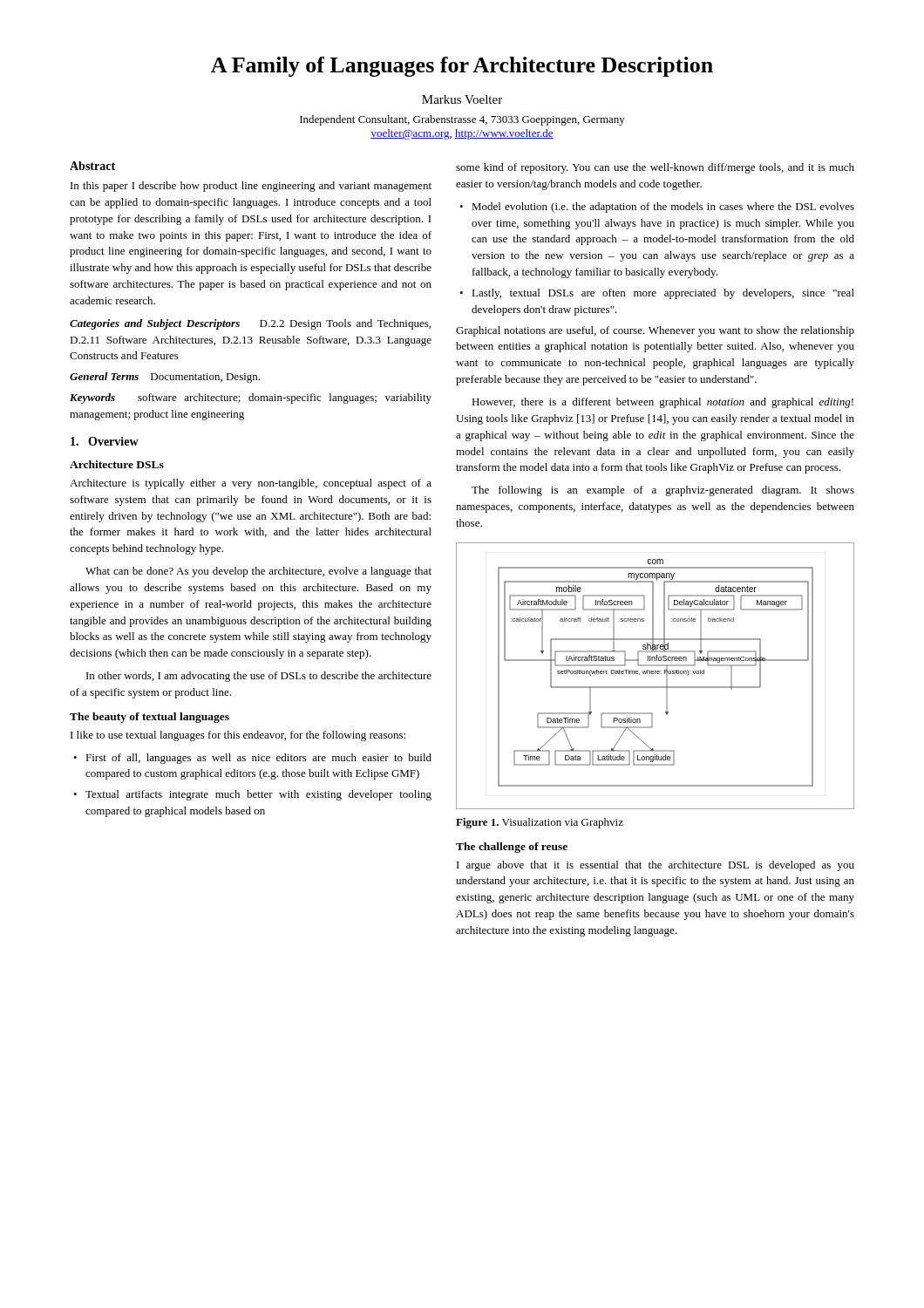
Task: Locate the block of text that opens with "Model evolution (i.e. the"
Action: point(655,240)
